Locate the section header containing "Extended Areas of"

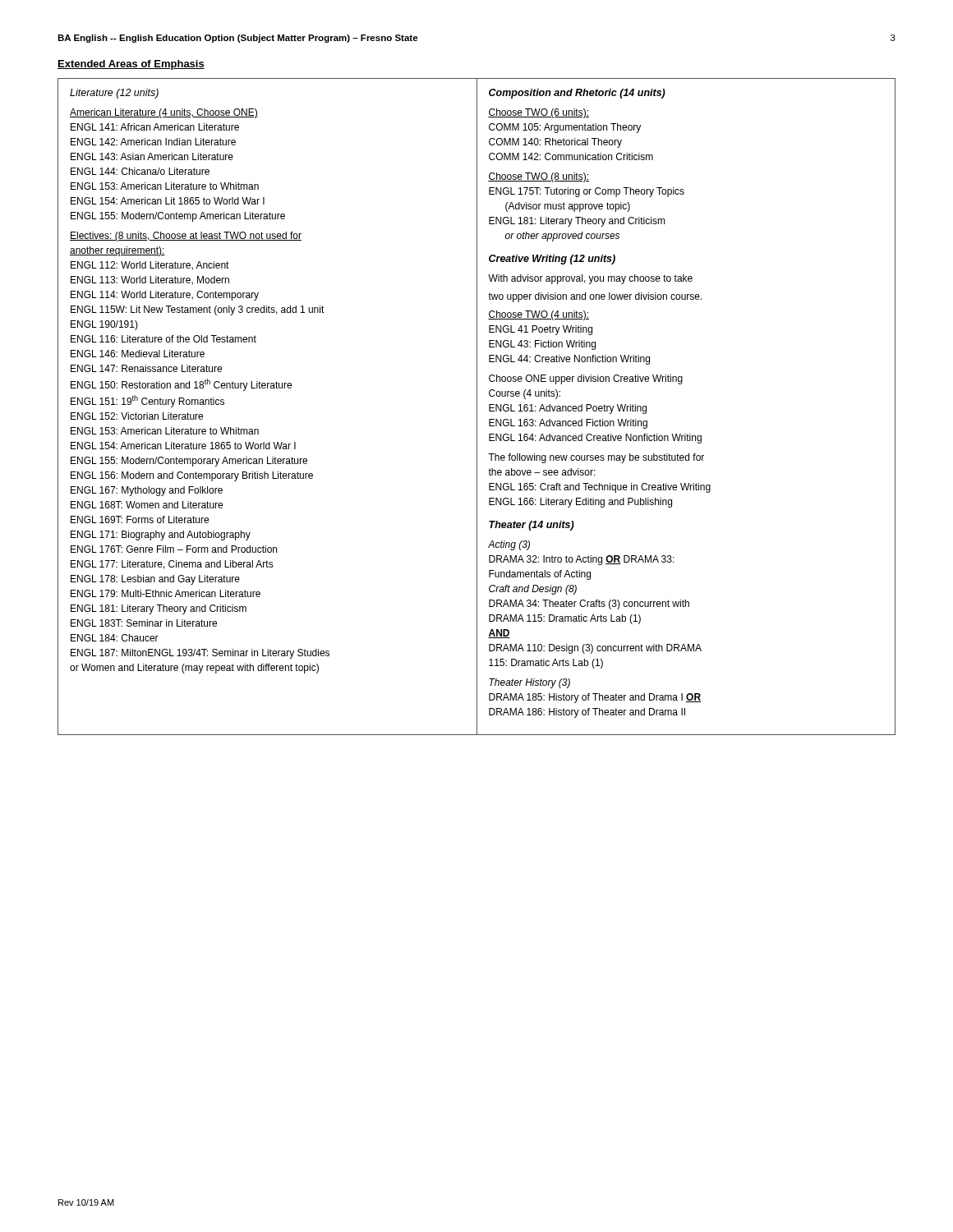coord(131,64)
